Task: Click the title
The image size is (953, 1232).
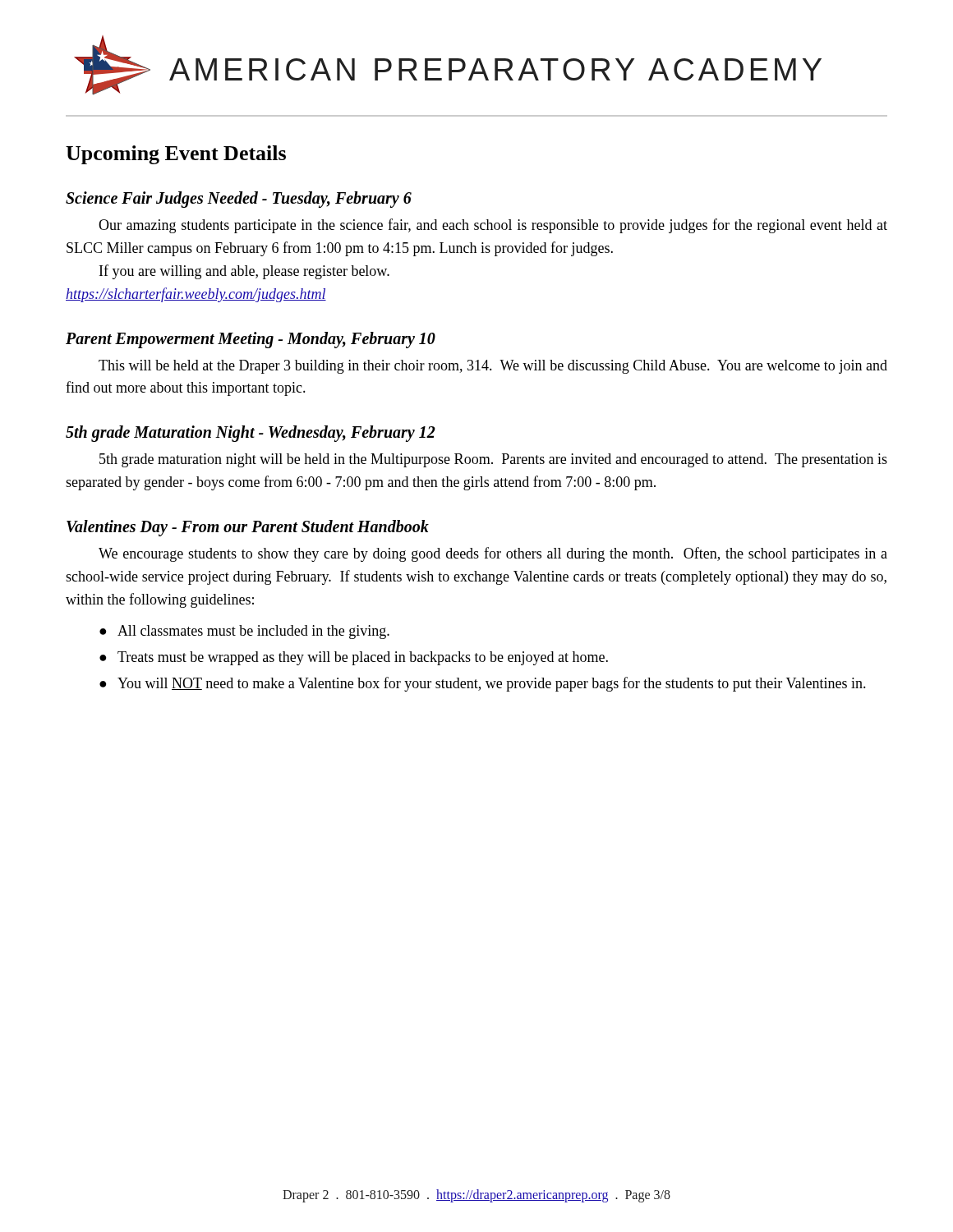Action: (176, 153)
